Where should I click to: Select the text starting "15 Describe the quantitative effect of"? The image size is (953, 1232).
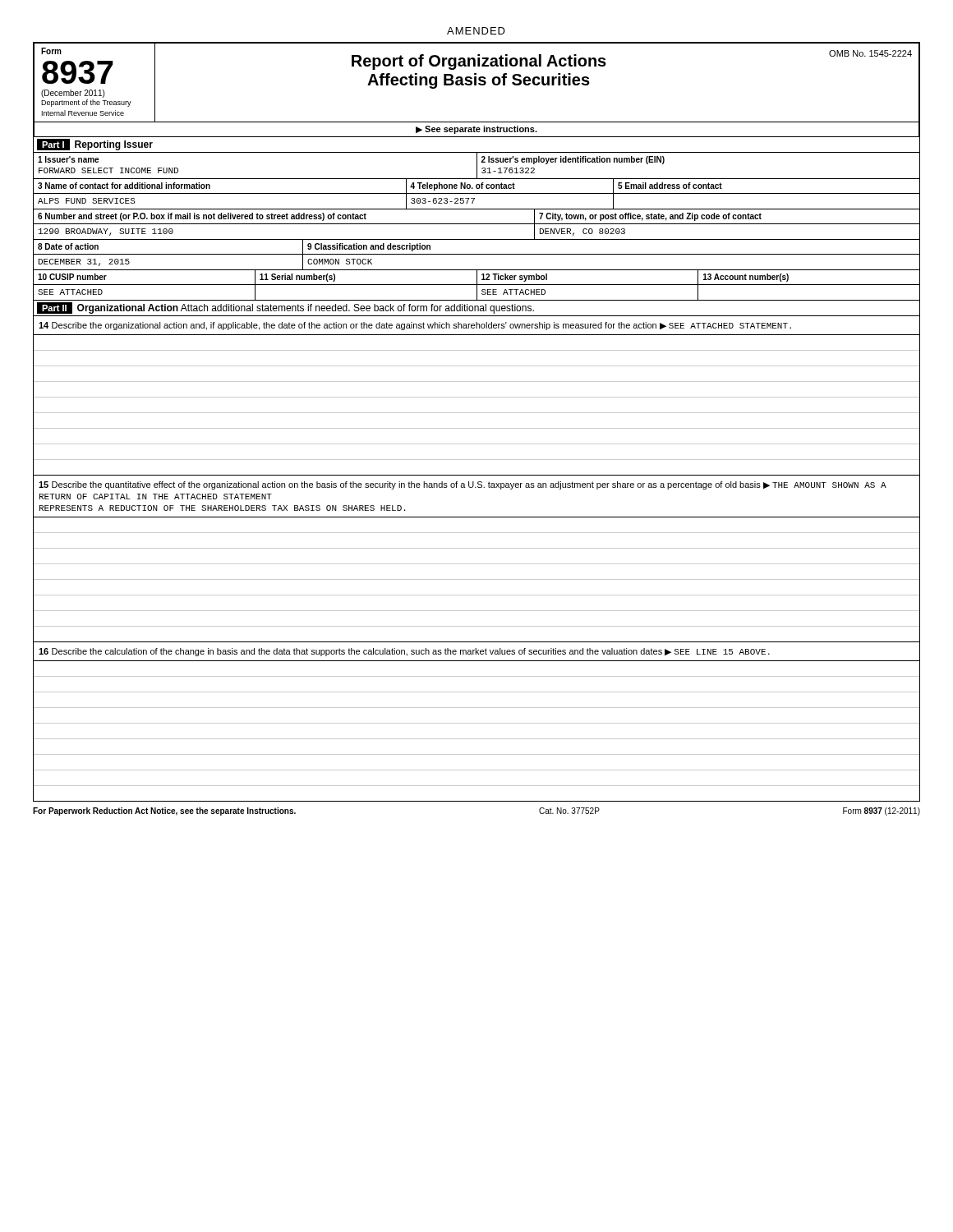pyautogui.click(x=462, y=496)
